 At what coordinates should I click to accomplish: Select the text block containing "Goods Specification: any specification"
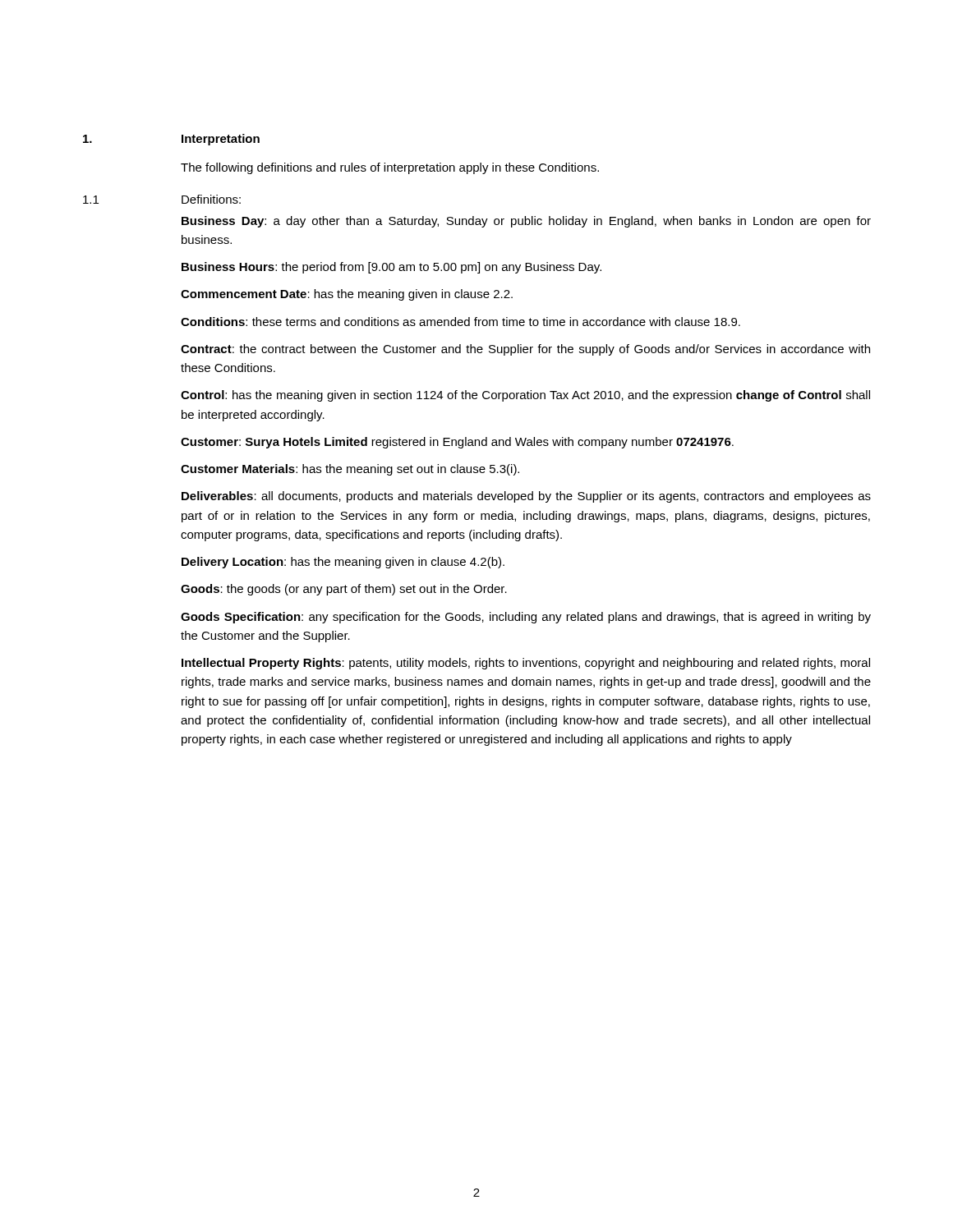526,626
